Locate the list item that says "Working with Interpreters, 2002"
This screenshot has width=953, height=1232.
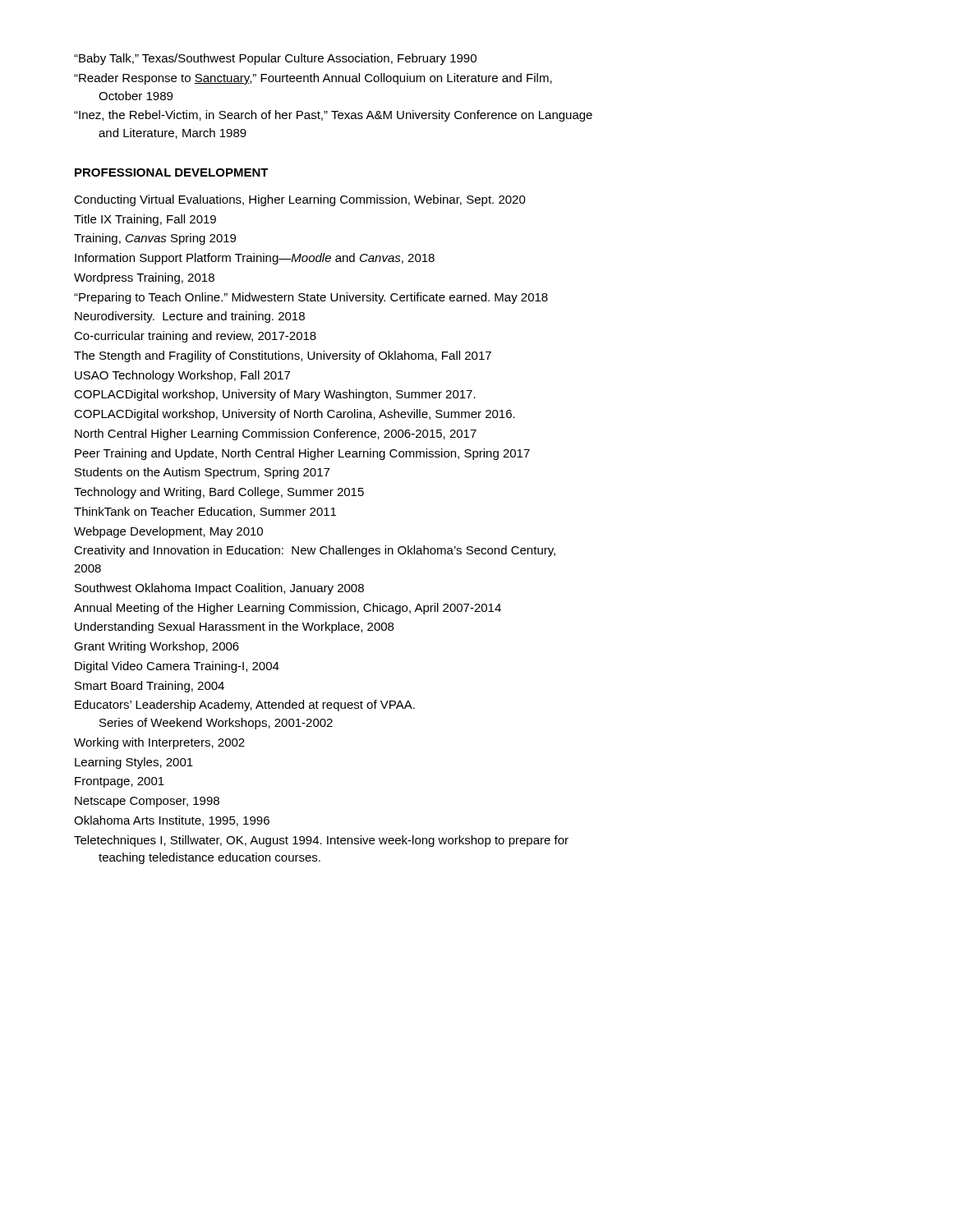159,742
